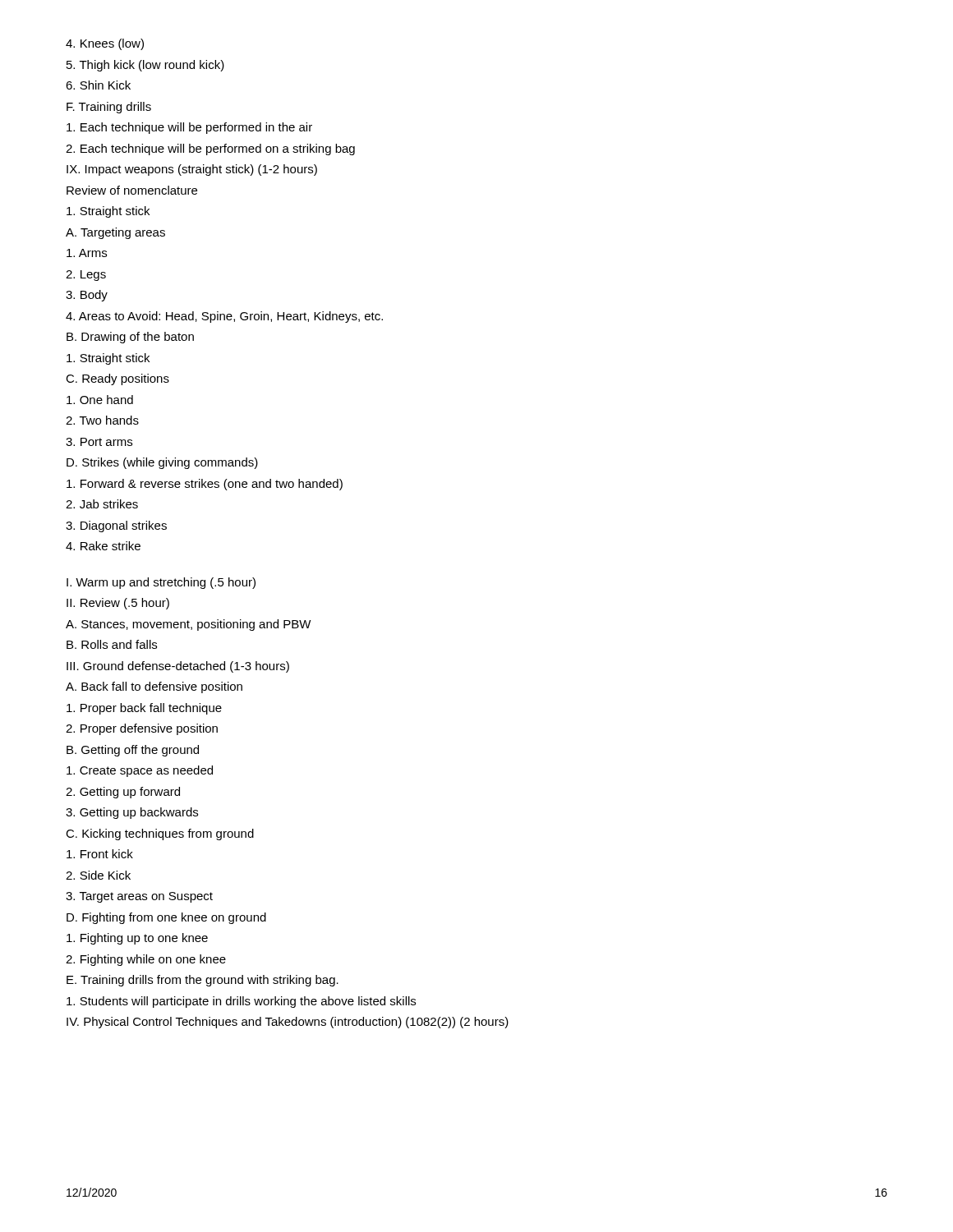
Task: Find the region starting "Each technique will"
Action: tap(189, 127)
